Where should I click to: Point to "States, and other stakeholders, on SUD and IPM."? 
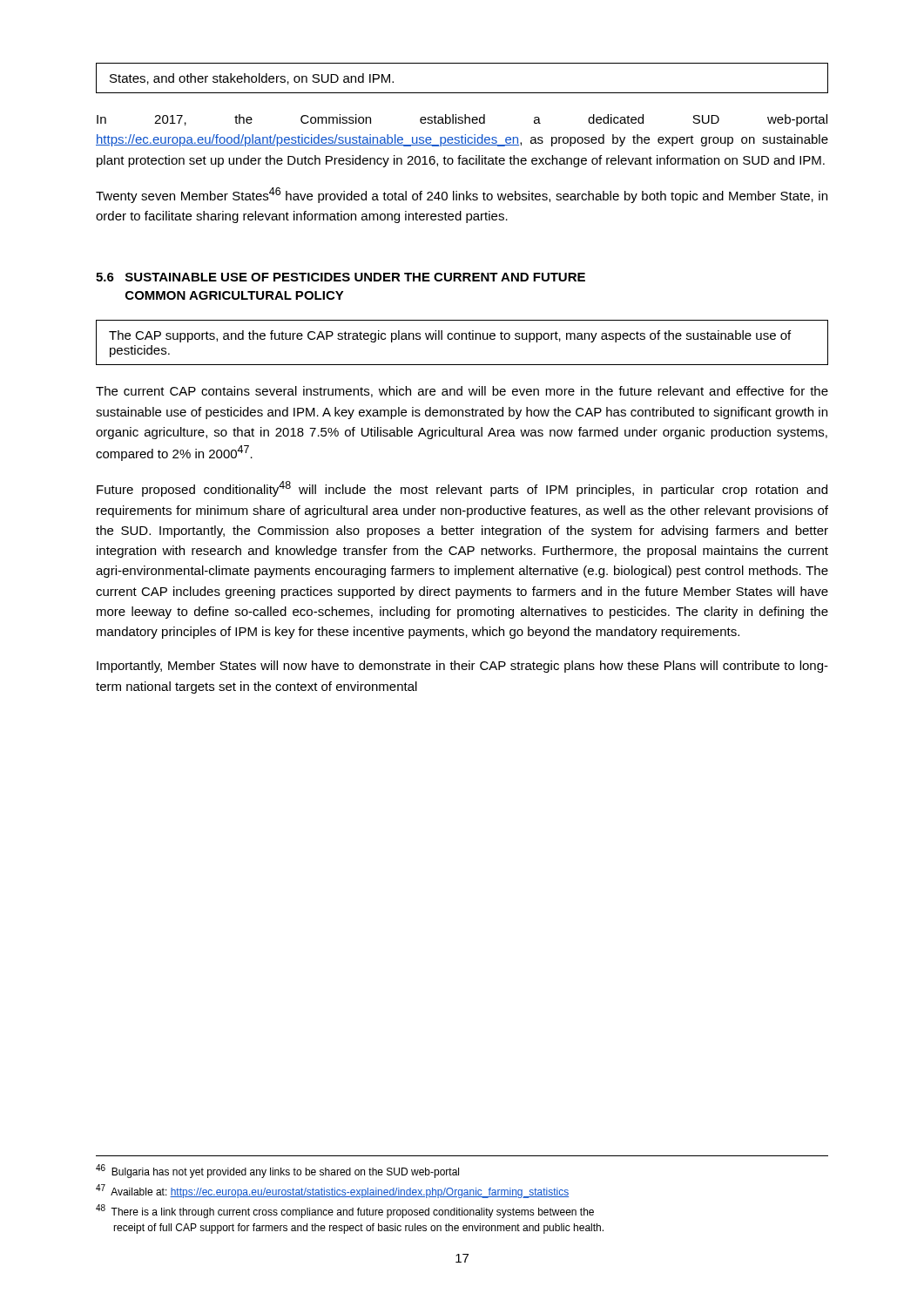coord(252,78)
